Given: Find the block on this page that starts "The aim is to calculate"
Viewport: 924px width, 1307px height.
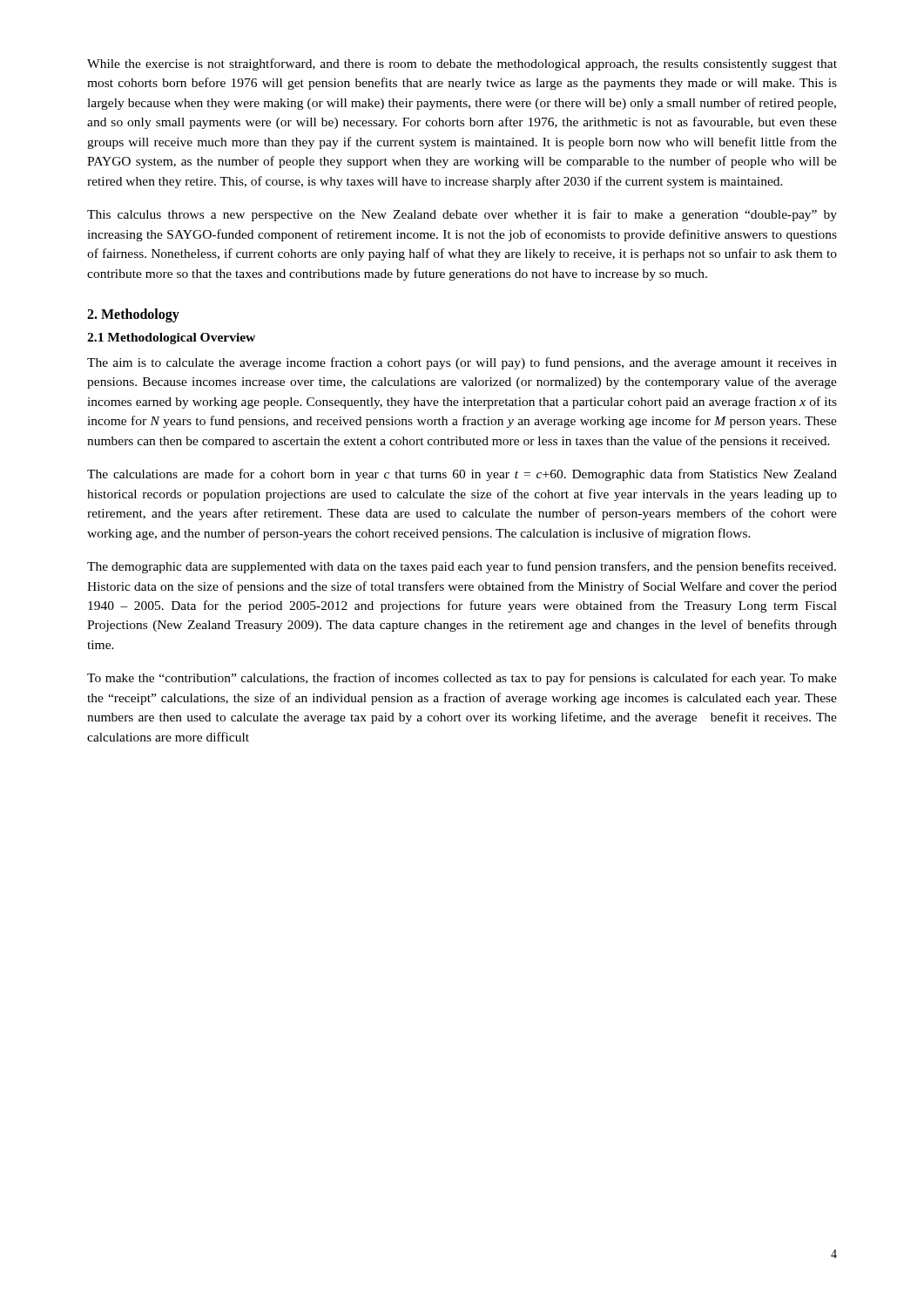Looking at the screenshot, I should [x=462, y=401].
